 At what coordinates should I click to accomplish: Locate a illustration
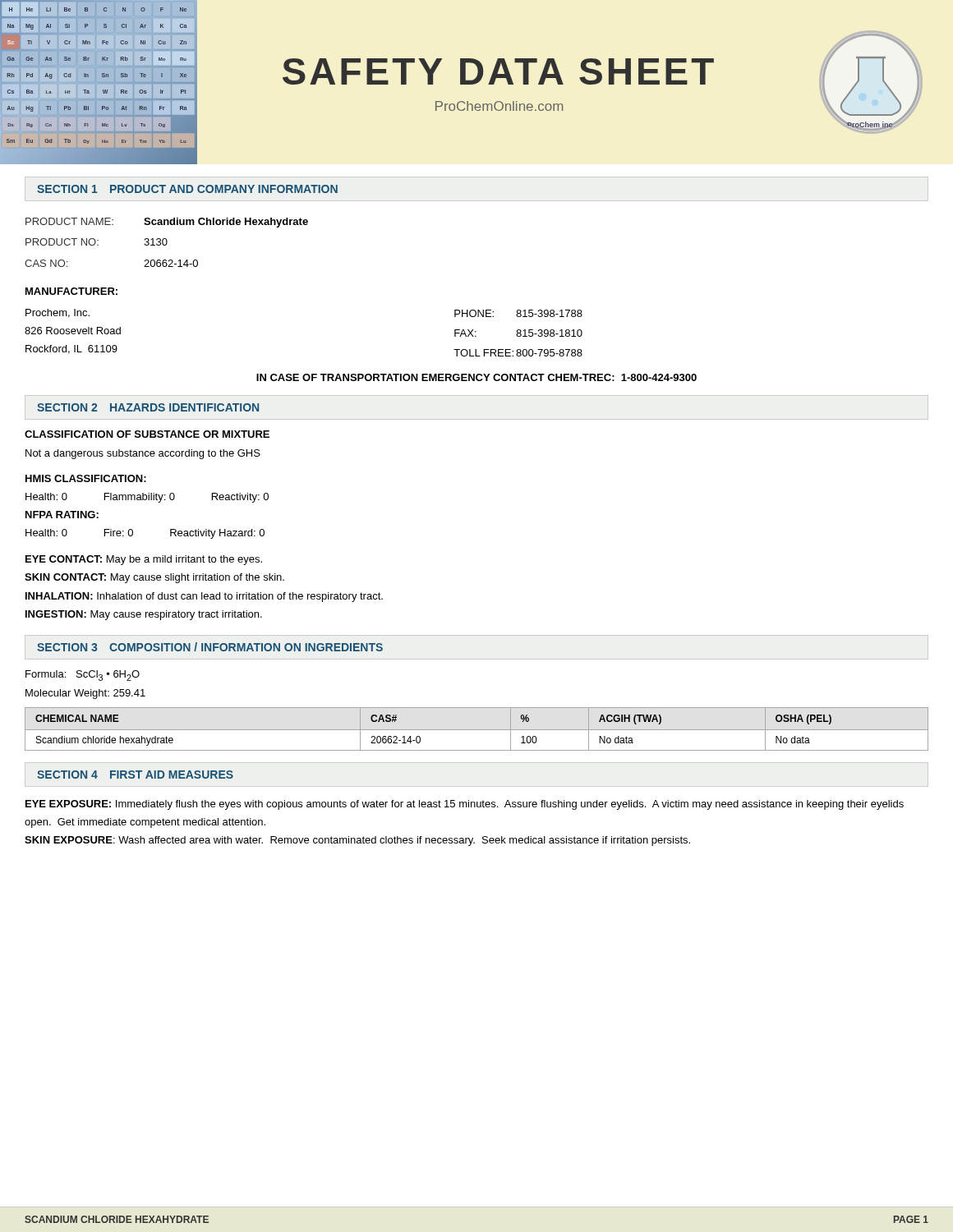pos(476,82)
